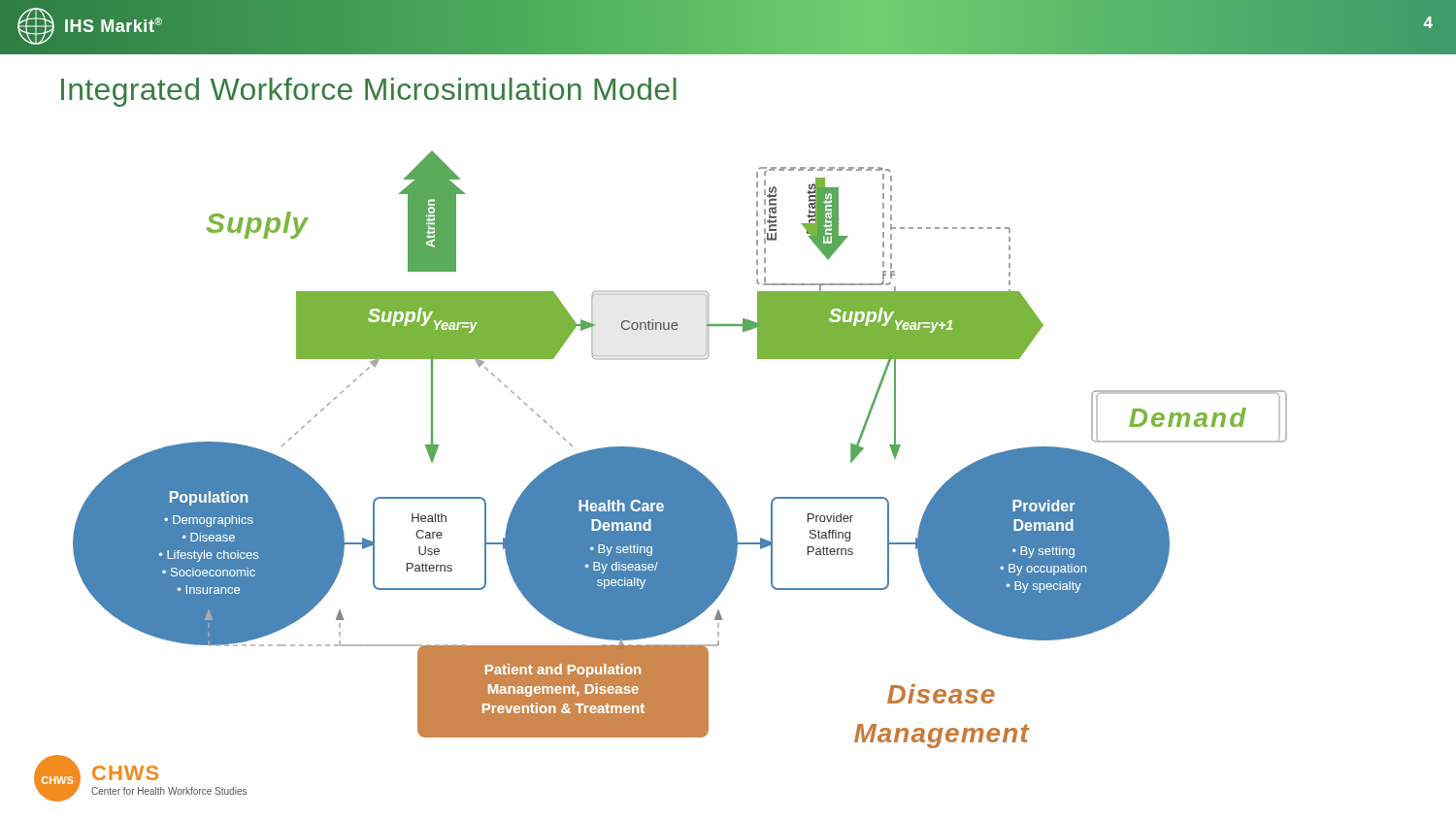Click where it says "Integrated Workforce Microsimulation Model"
1456x819 pixels.
(x=368, y=89)
